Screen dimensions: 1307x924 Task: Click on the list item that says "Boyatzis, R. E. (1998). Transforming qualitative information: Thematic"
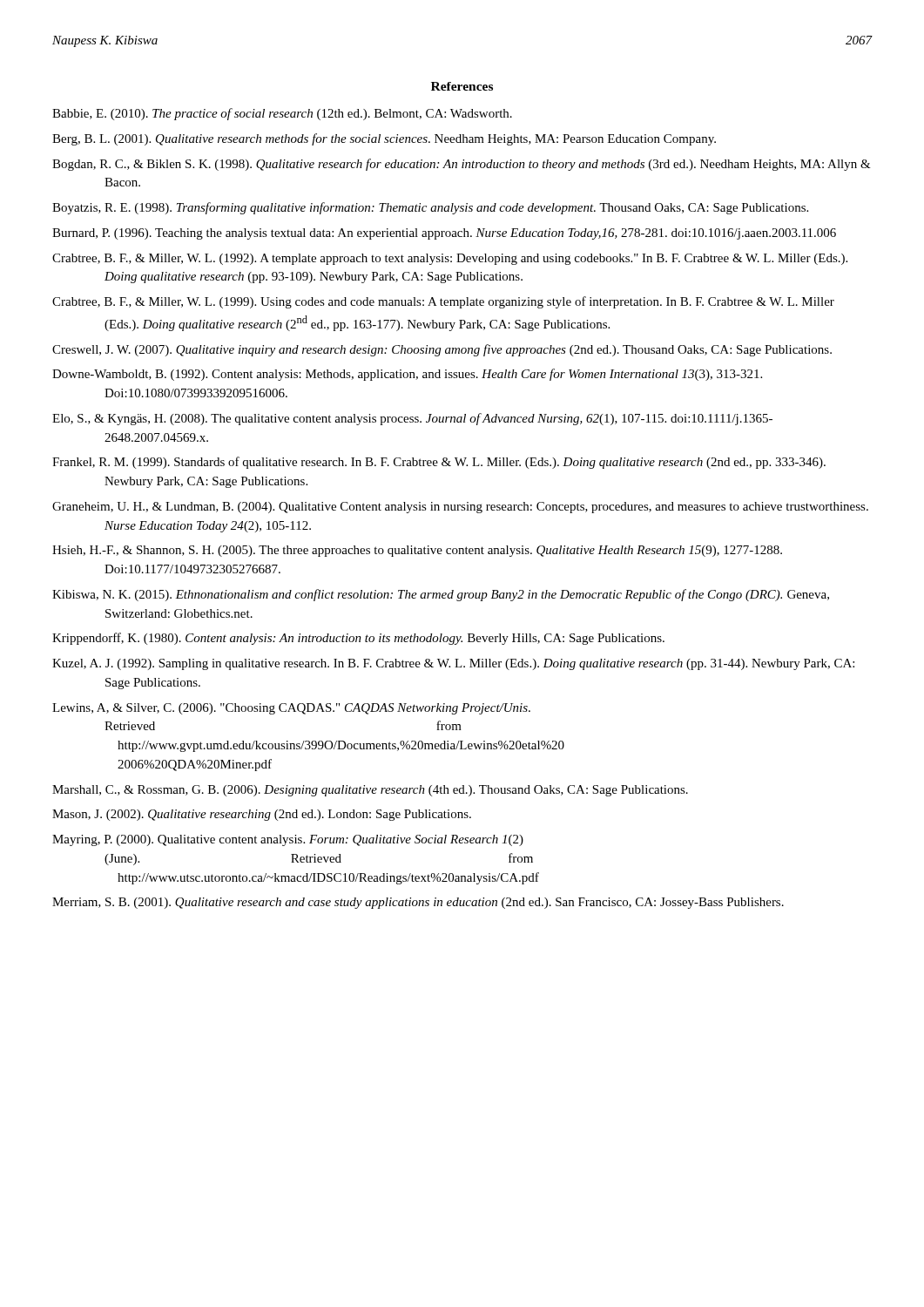[431, 207]
